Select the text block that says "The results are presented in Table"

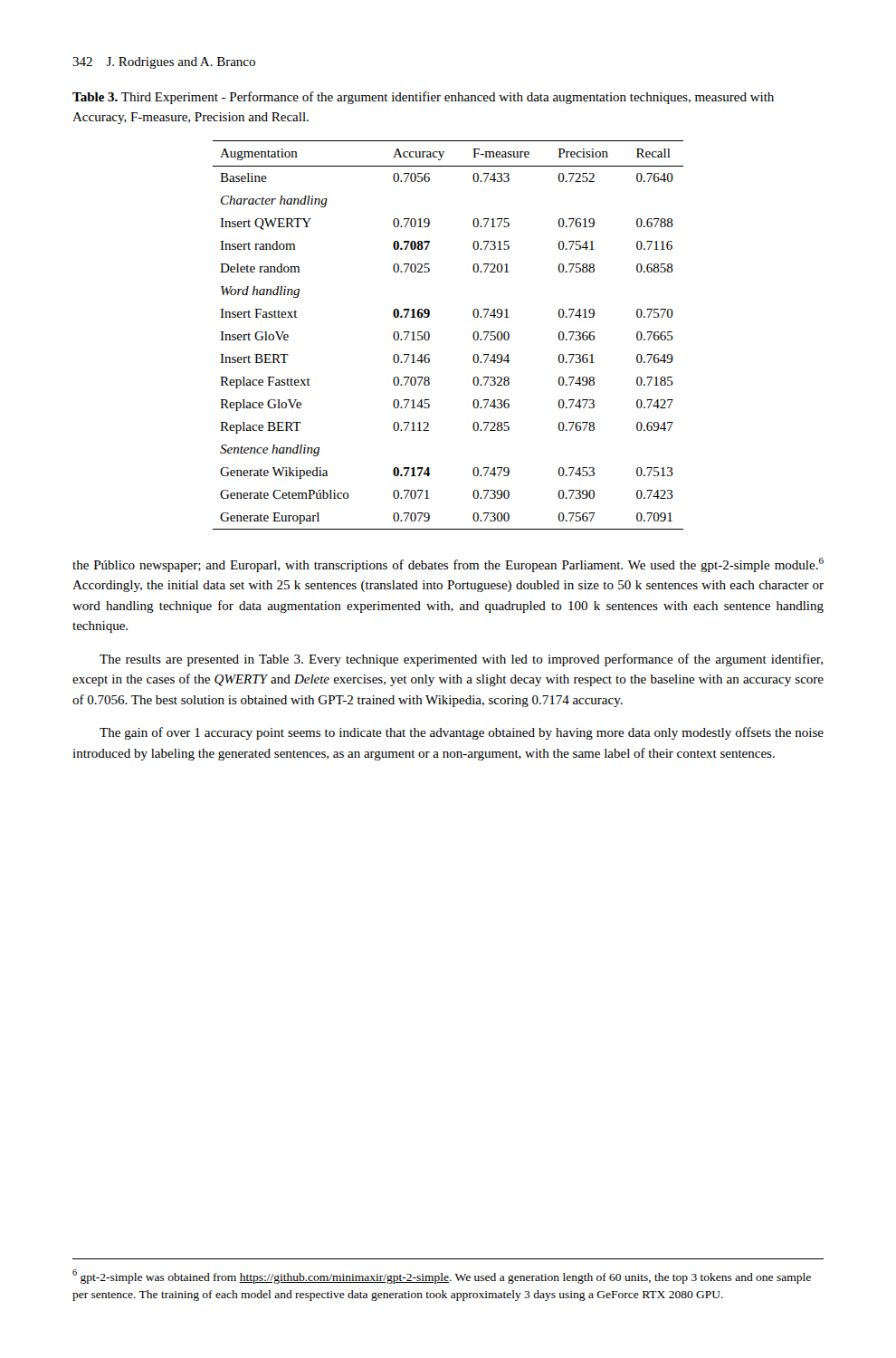point(448,679)
